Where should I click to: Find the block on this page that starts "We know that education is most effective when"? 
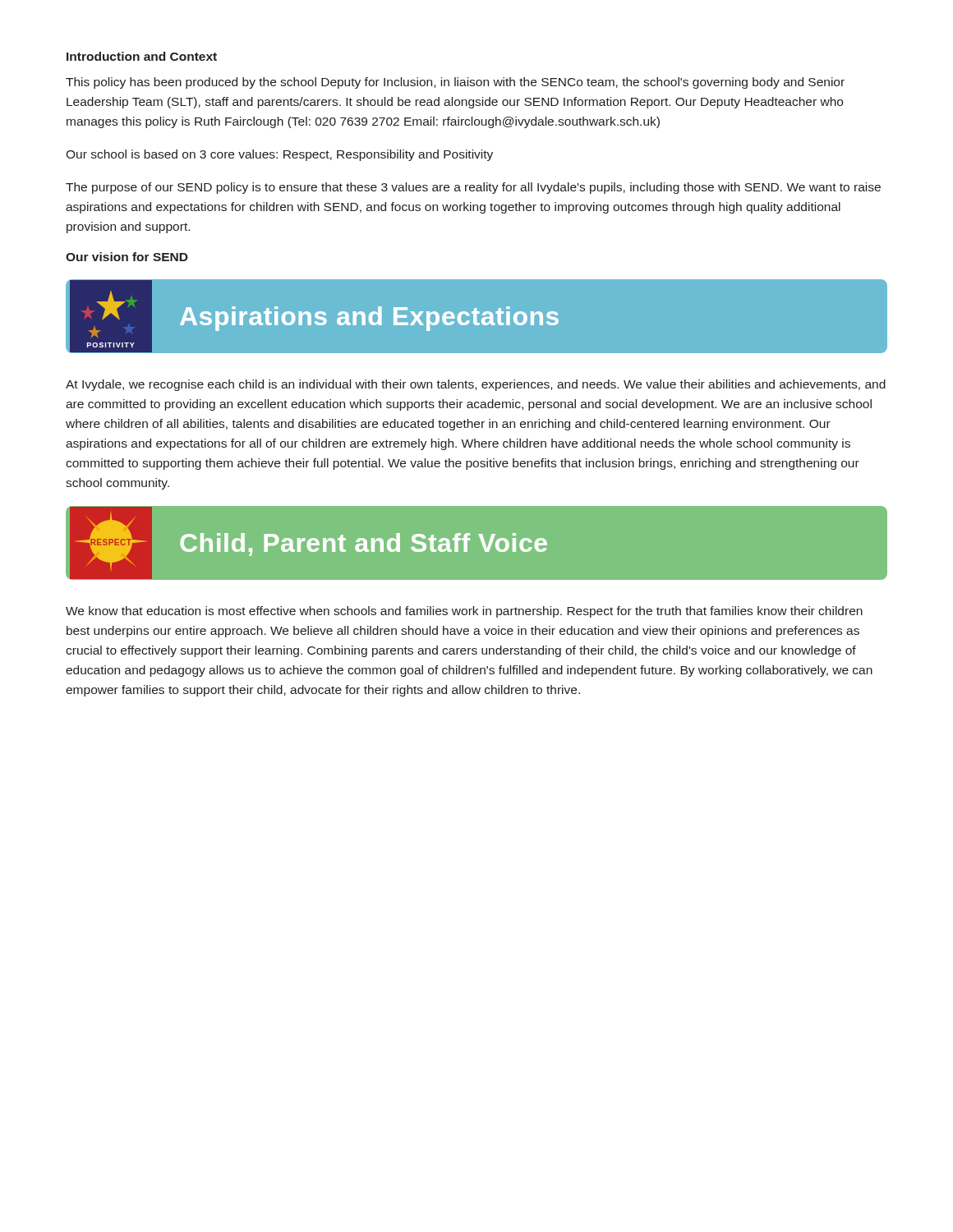pyautogui.click(x=469, y=650)
